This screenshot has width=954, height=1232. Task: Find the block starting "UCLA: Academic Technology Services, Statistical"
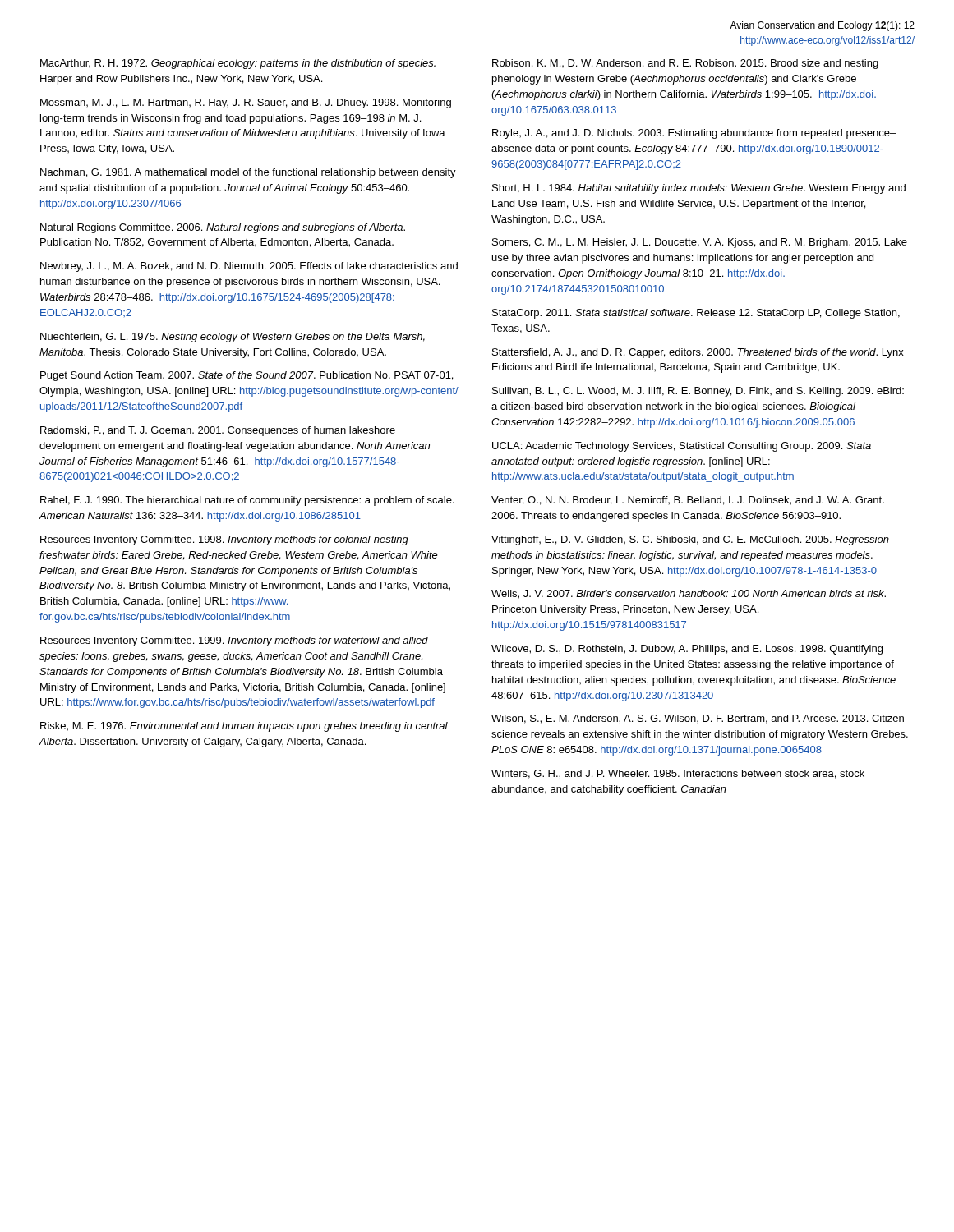click(681, 461)
